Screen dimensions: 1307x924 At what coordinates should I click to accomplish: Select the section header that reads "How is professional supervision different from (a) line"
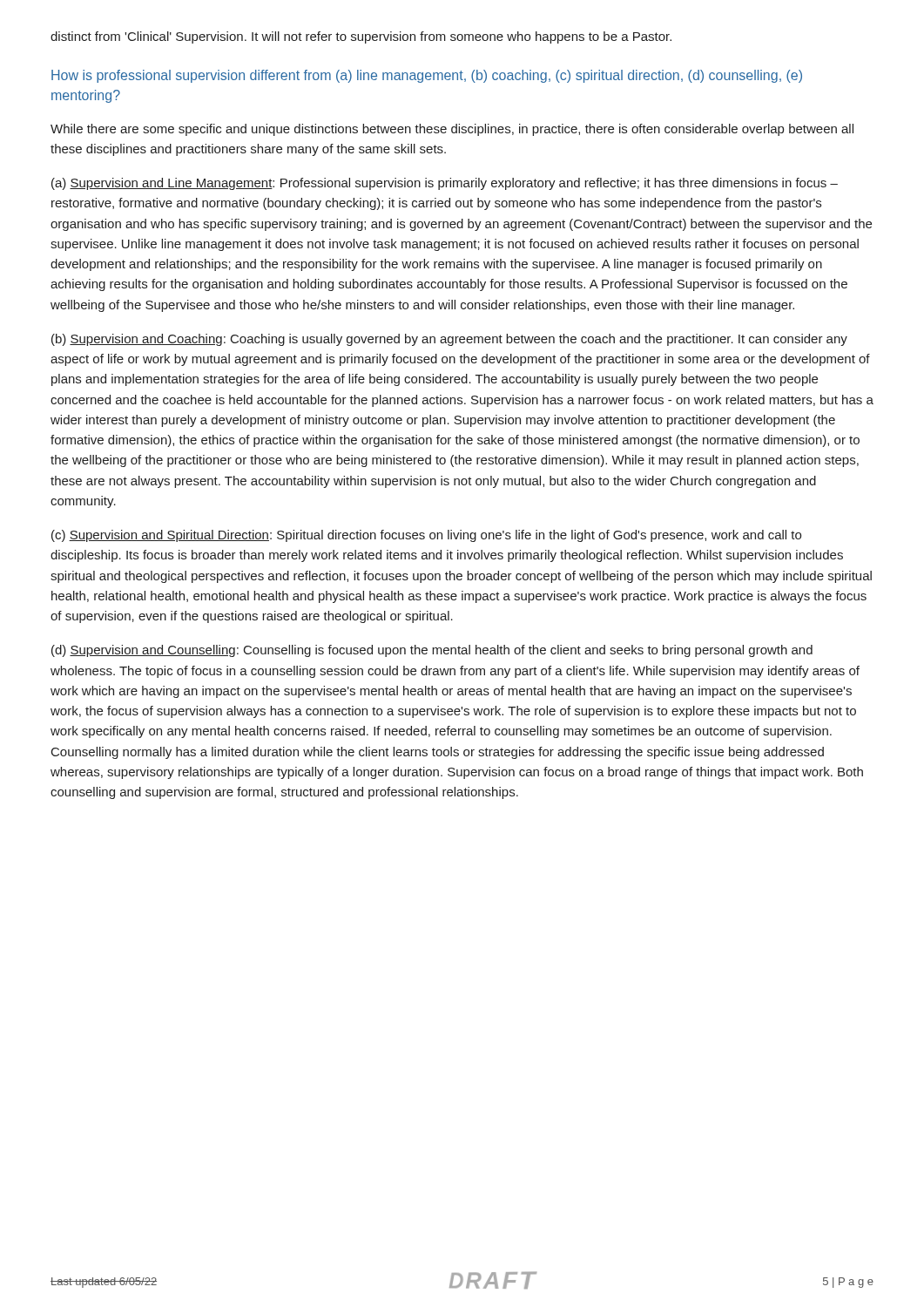pos(427,86)
